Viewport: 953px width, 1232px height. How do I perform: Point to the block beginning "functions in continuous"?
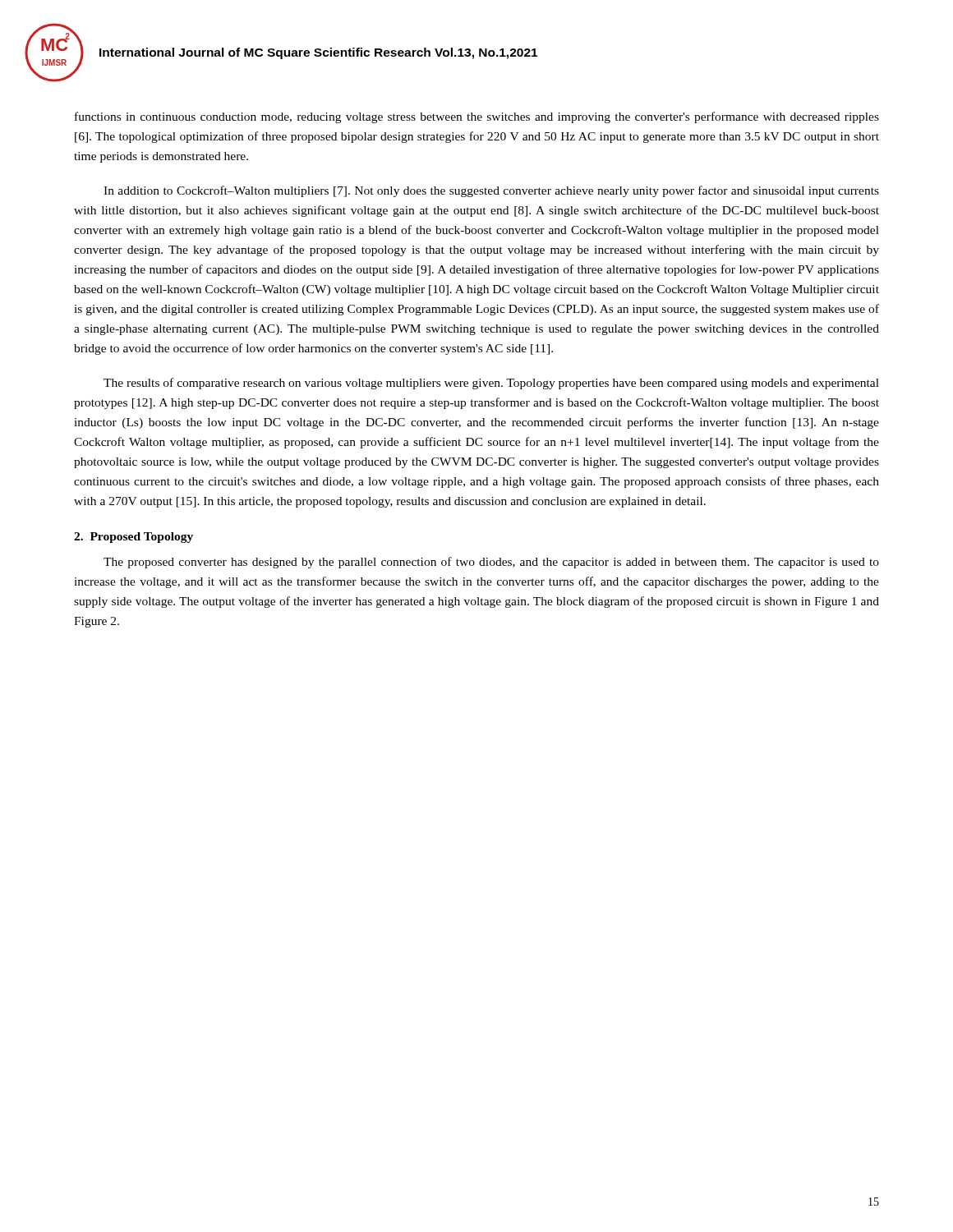point(476,136)
